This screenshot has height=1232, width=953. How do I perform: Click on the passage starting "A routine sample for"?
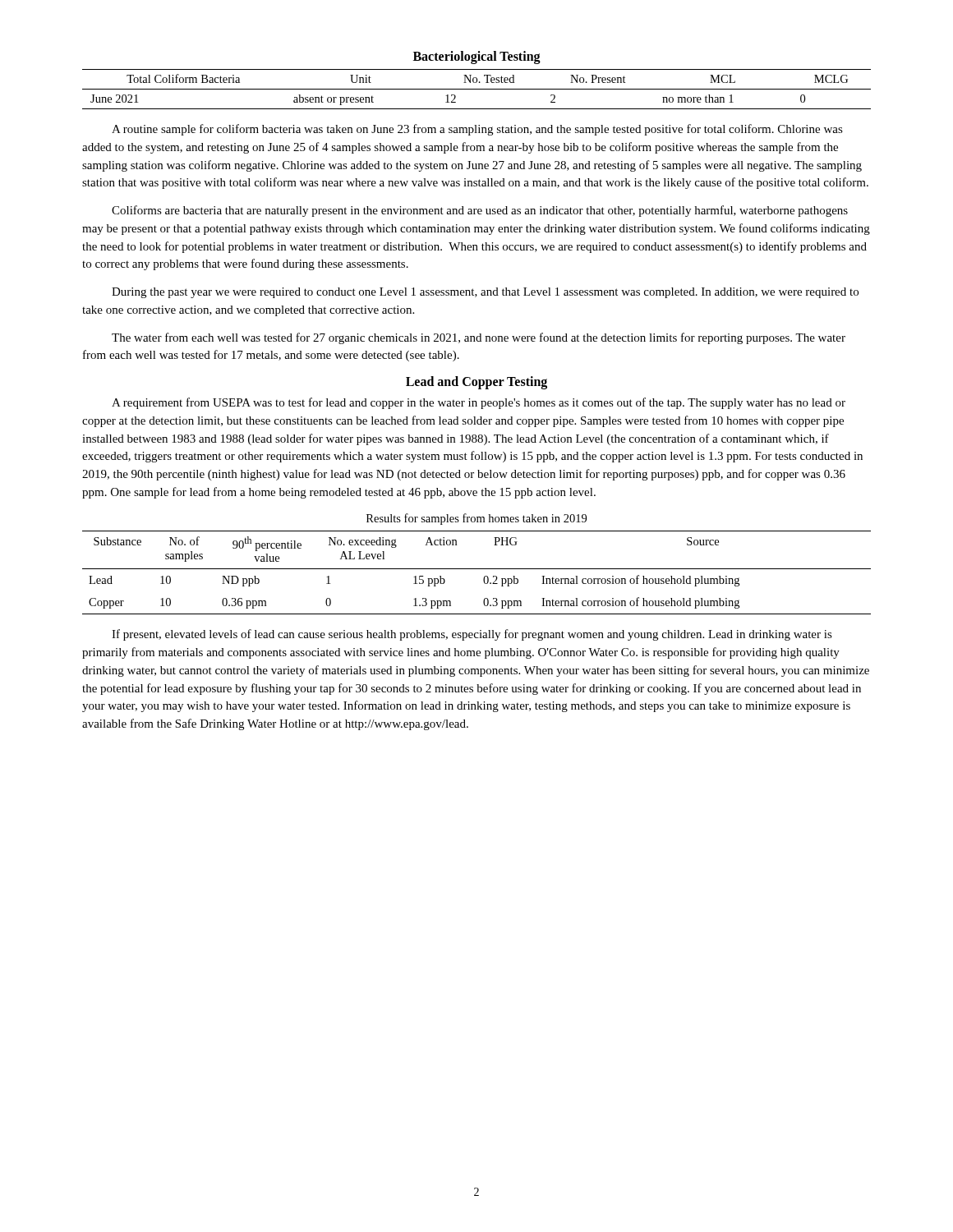476,156
